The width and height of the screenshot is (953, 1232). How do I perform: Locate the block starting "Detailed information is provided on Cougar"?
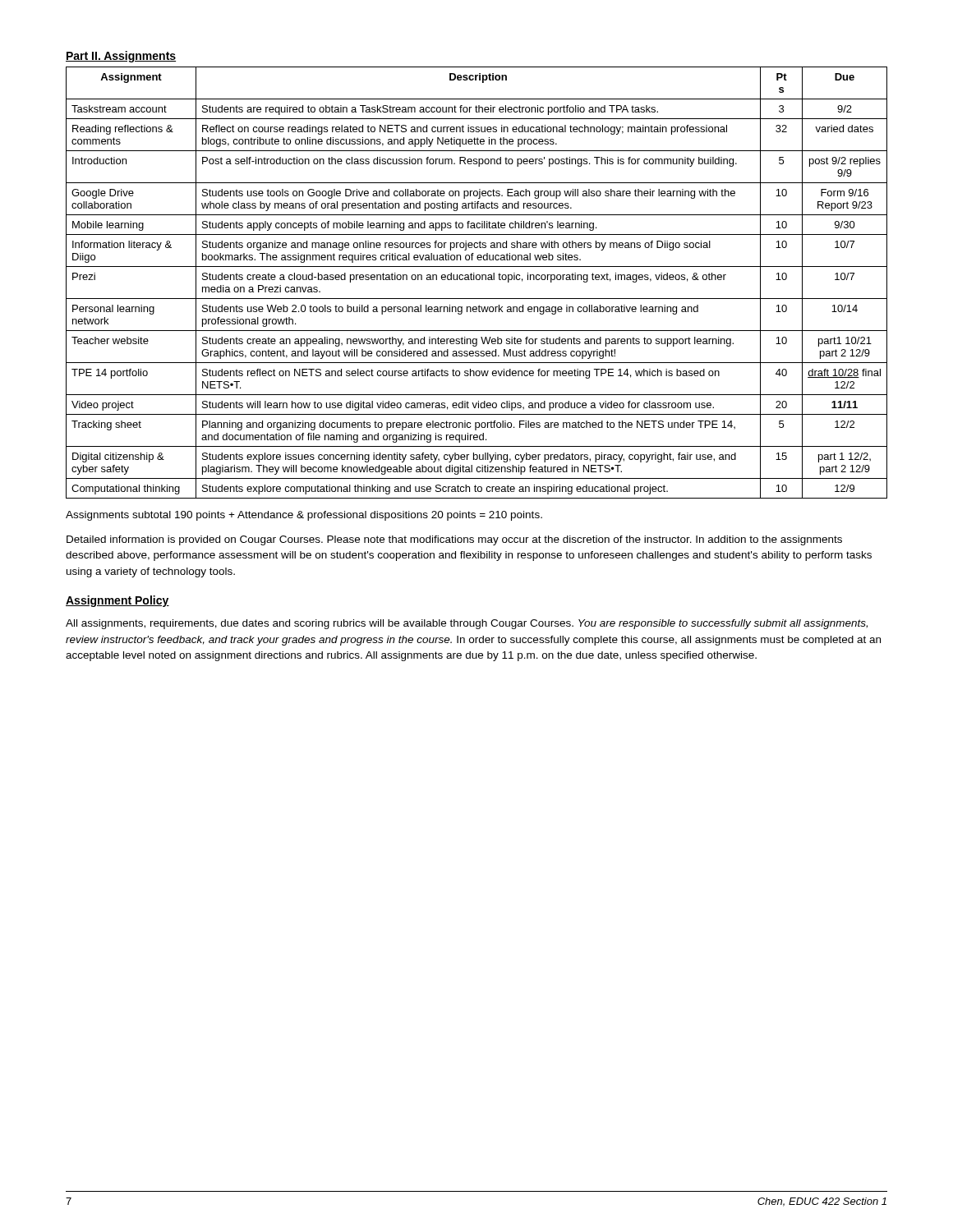coord(469,555)
